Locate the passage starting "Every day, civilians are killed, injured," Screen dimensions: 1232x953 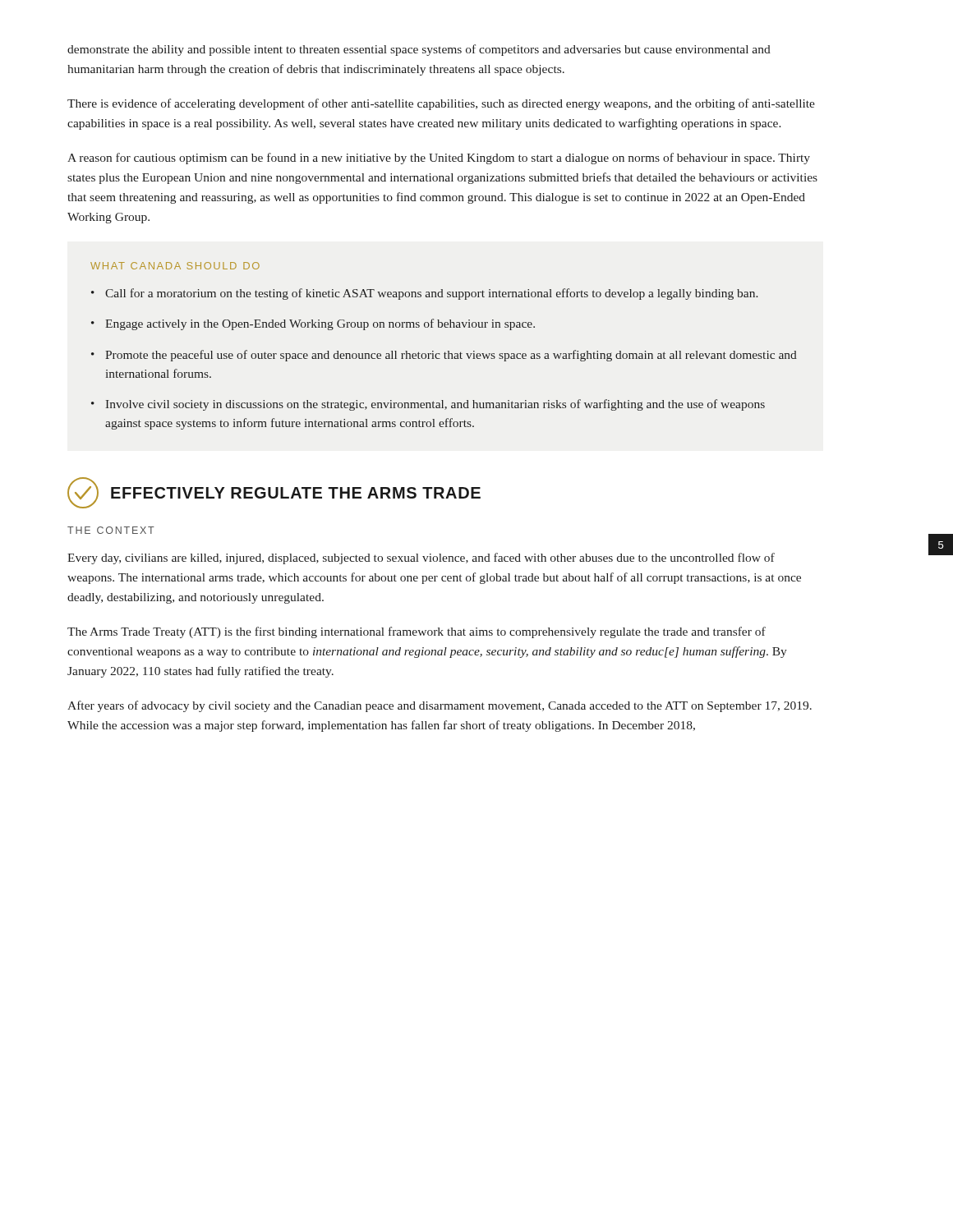[x=434, y=577]
